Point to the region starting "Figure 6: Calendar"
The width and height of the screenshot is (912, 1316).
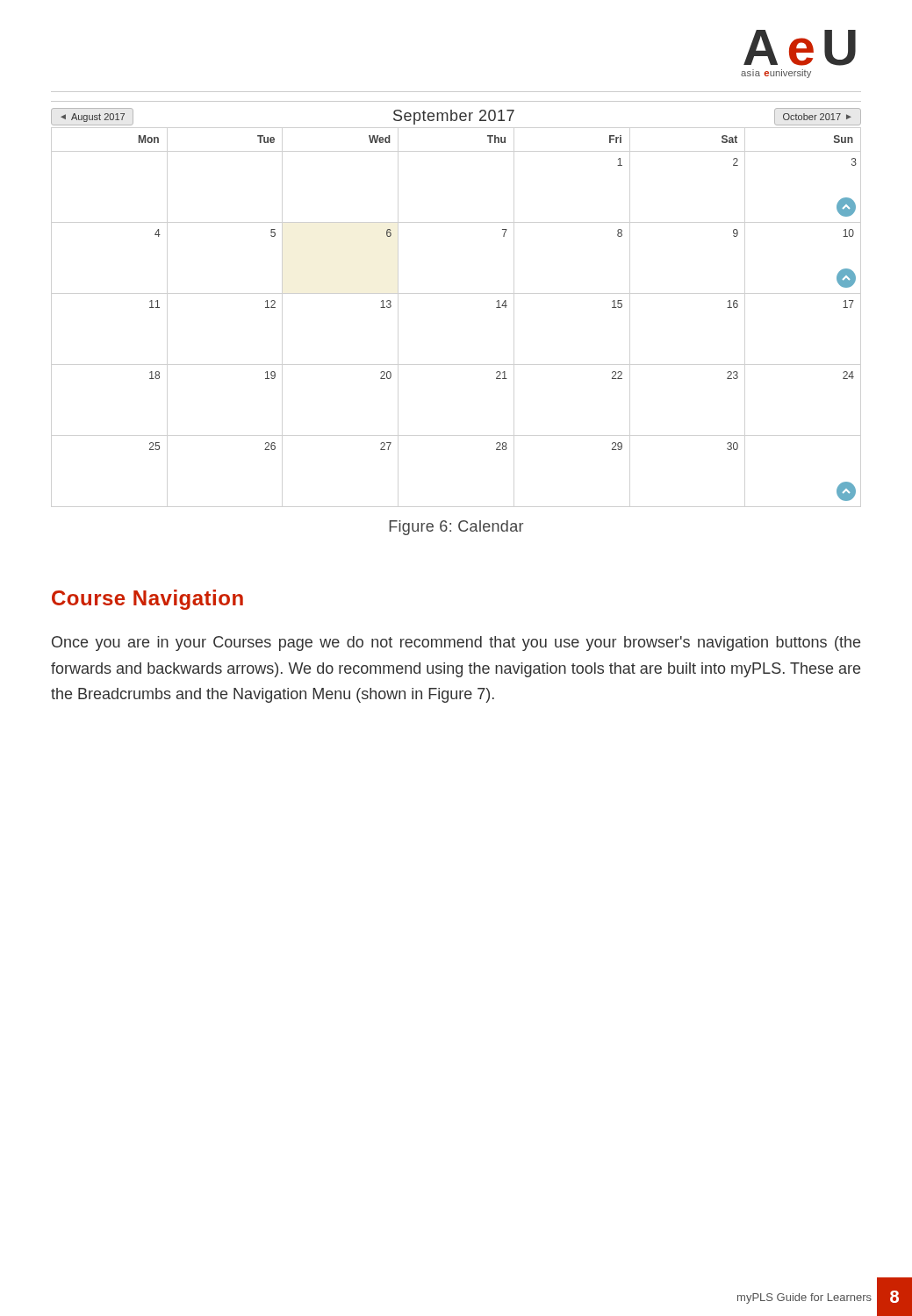[456, 526]
